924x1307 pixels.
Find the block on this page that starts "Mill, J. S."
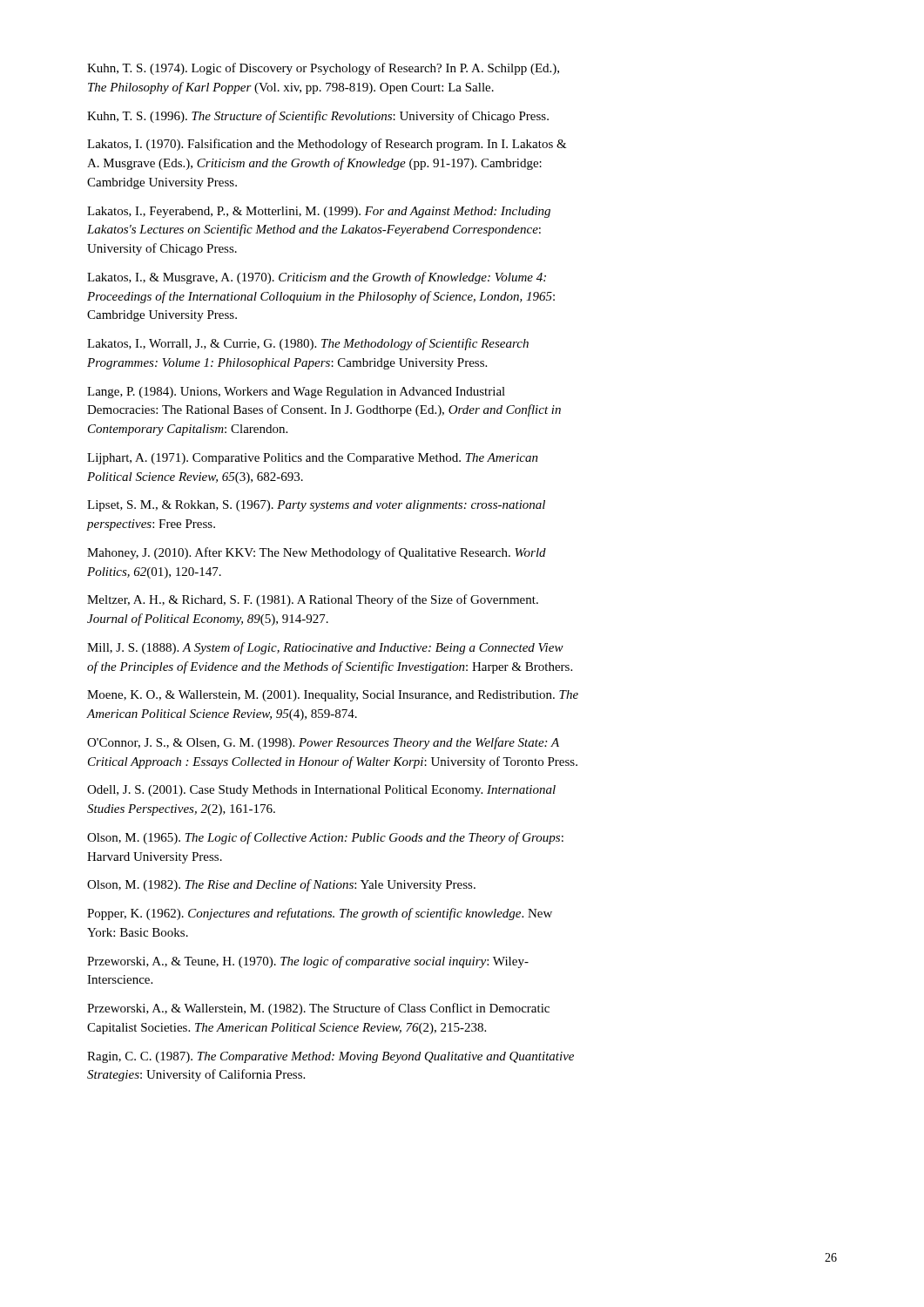(x=330, y=657)
